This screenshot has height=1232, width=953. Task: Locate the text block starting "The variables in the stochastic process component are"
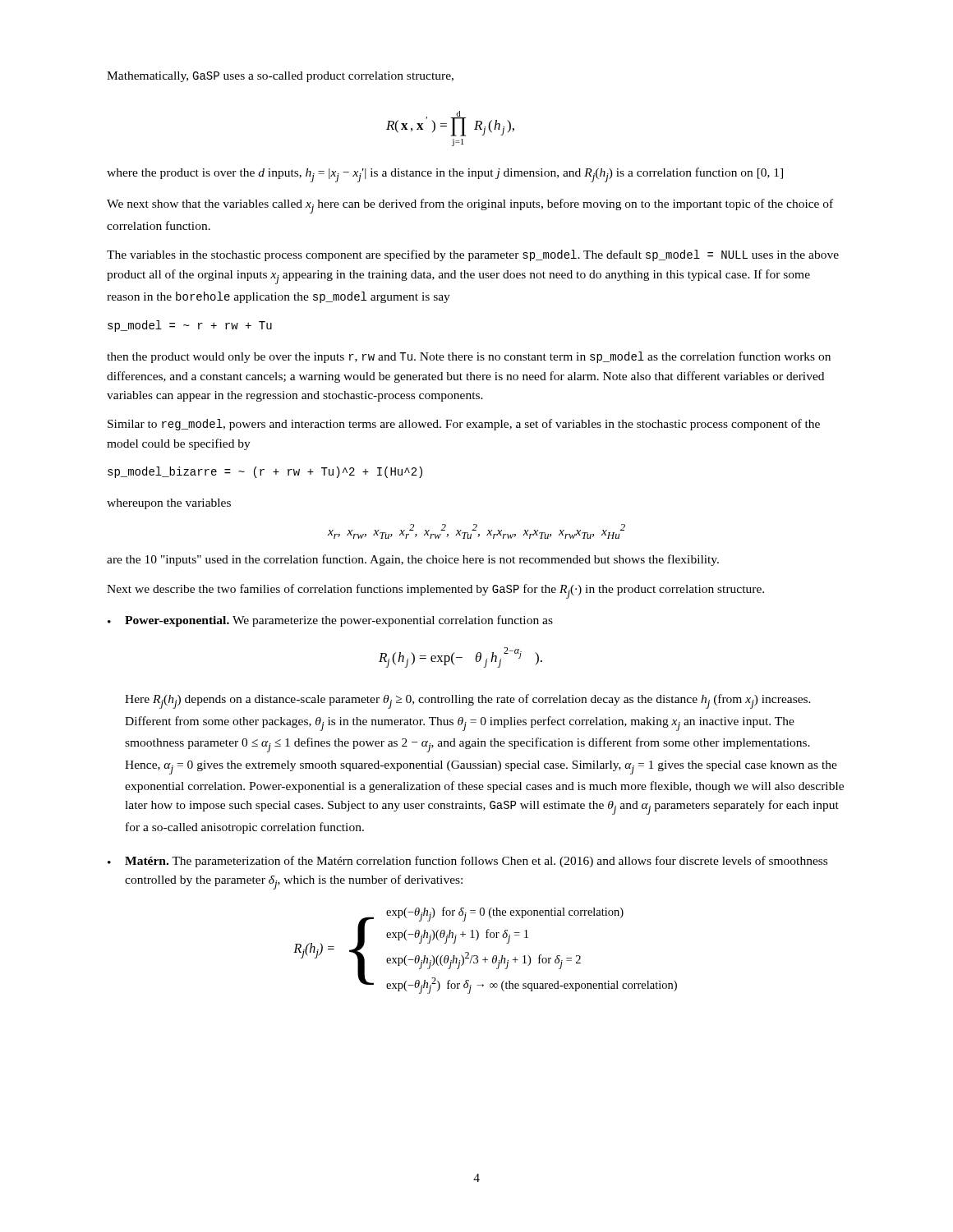click(473, 275)
